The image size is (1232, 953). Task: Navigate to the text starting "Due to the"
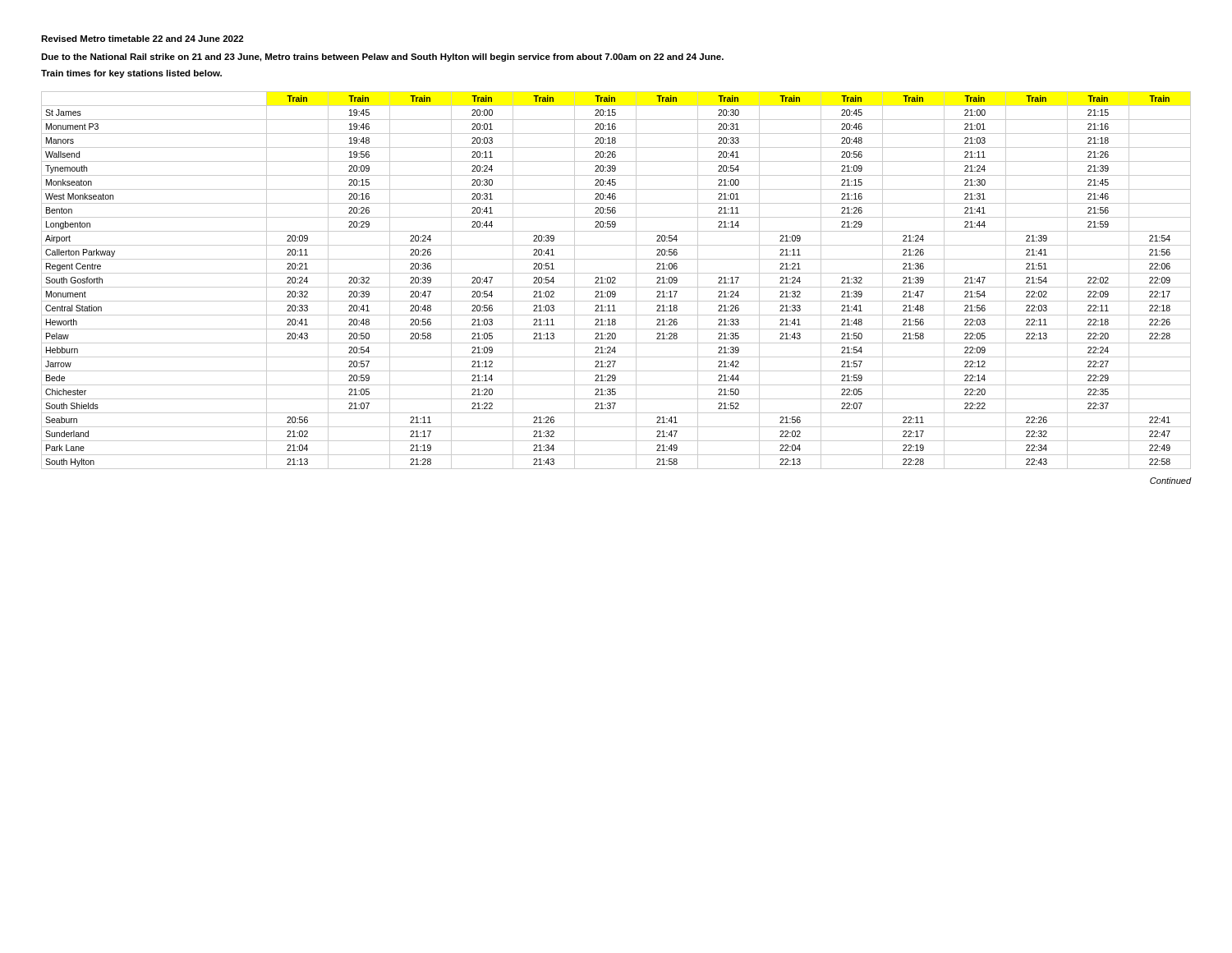[x=382, y=57]
